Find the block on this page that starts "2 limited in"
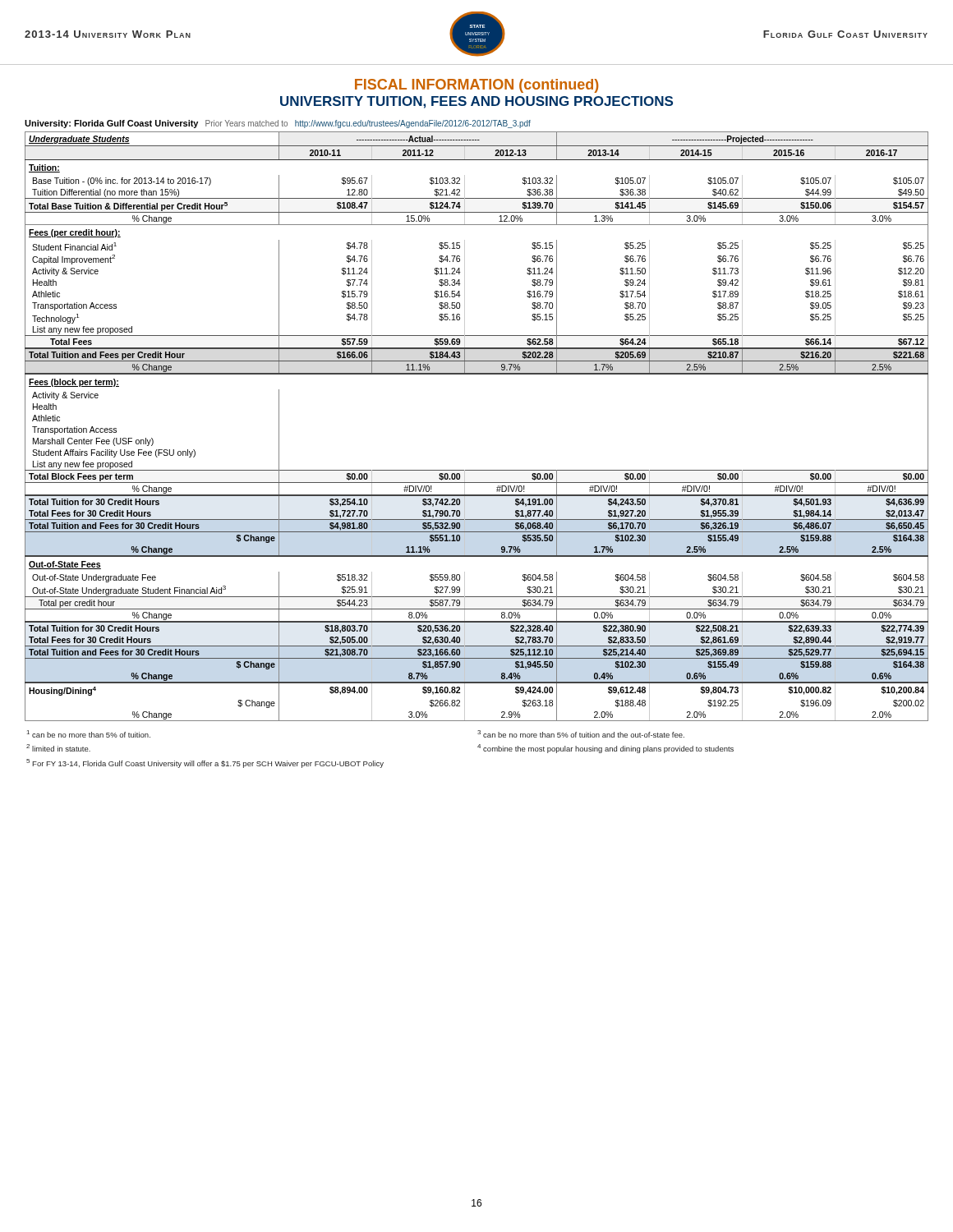Screen dimensions: 1232x953 pyautogui.click(x=59, y=748)
